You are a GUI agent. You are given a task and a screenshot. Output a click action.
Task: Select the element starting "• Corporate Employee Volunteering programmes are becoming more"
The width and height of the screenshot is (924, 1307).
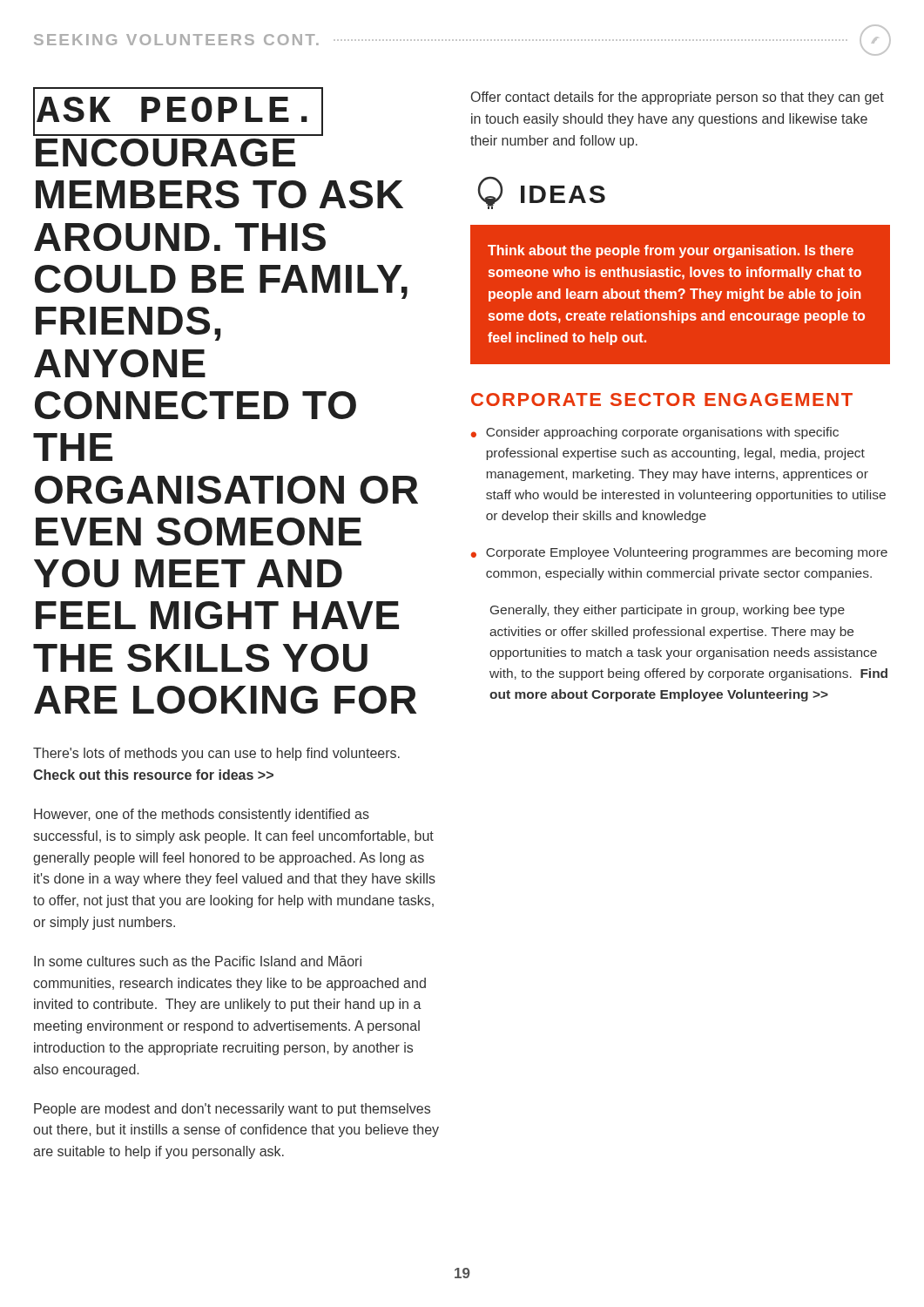pos(680,563)
